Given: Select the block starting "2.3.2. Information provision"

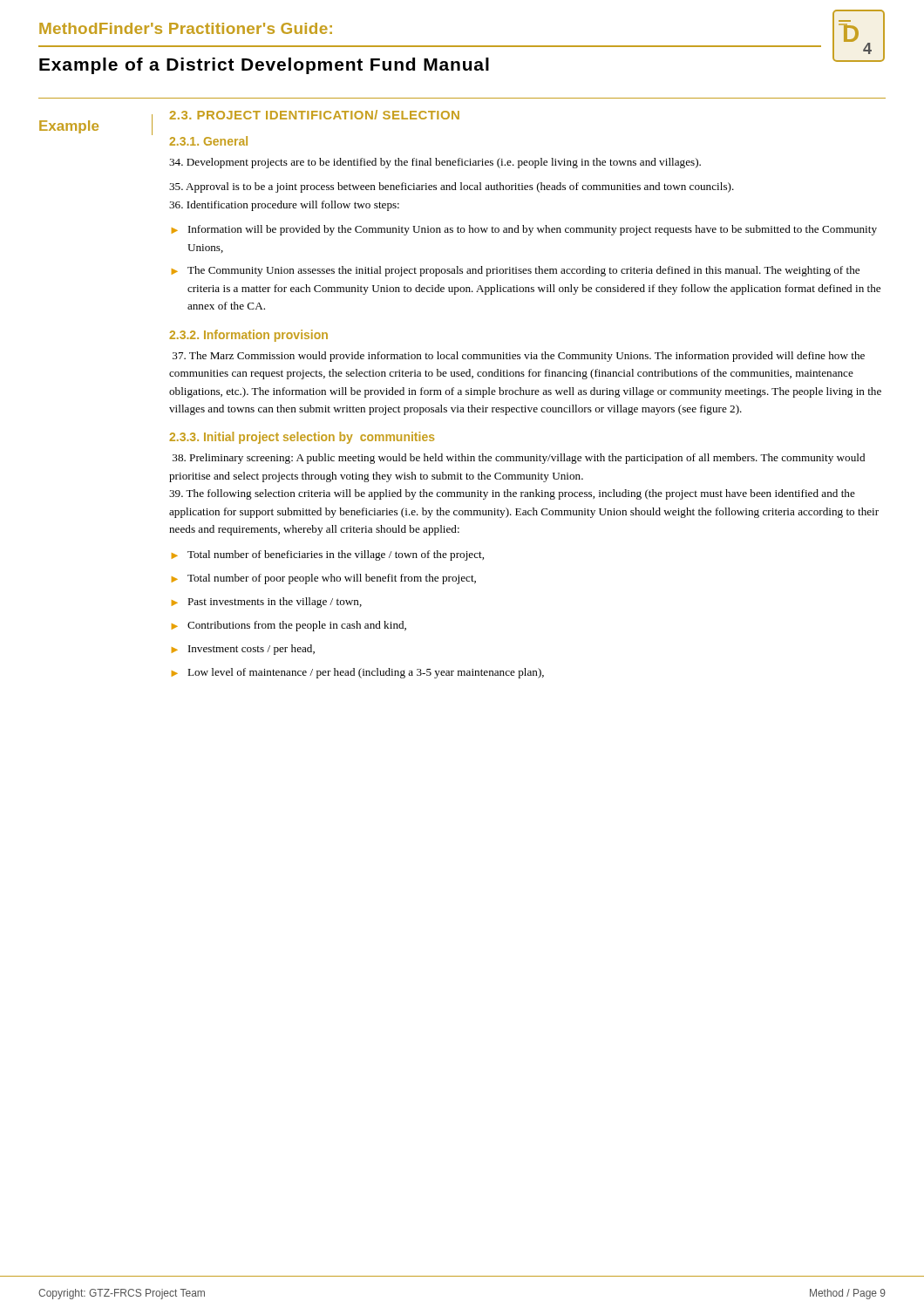Looking at the screenshot, I should coord(249,335).
